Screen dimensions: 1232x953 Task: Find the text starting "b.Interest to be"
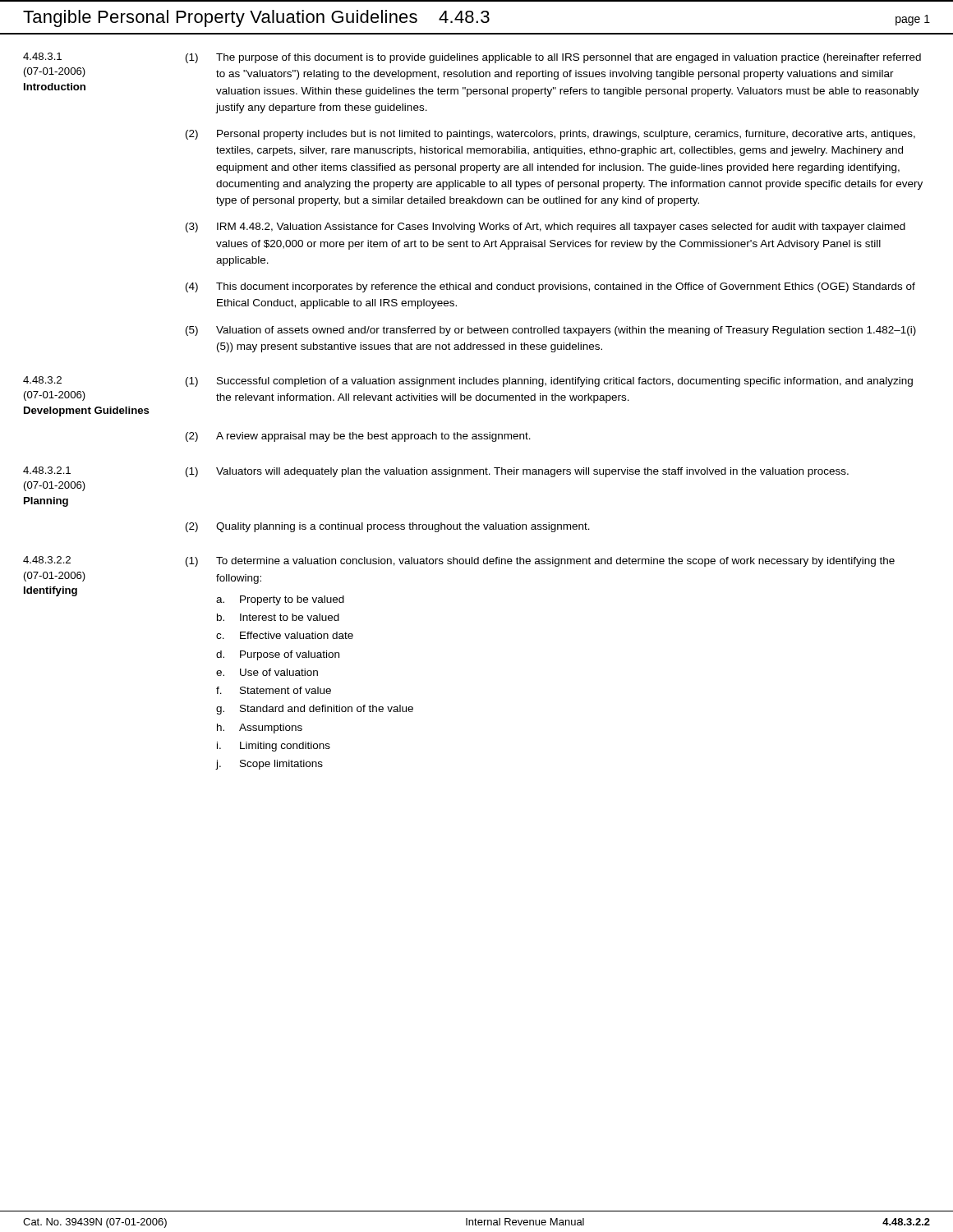click(278, 617)
